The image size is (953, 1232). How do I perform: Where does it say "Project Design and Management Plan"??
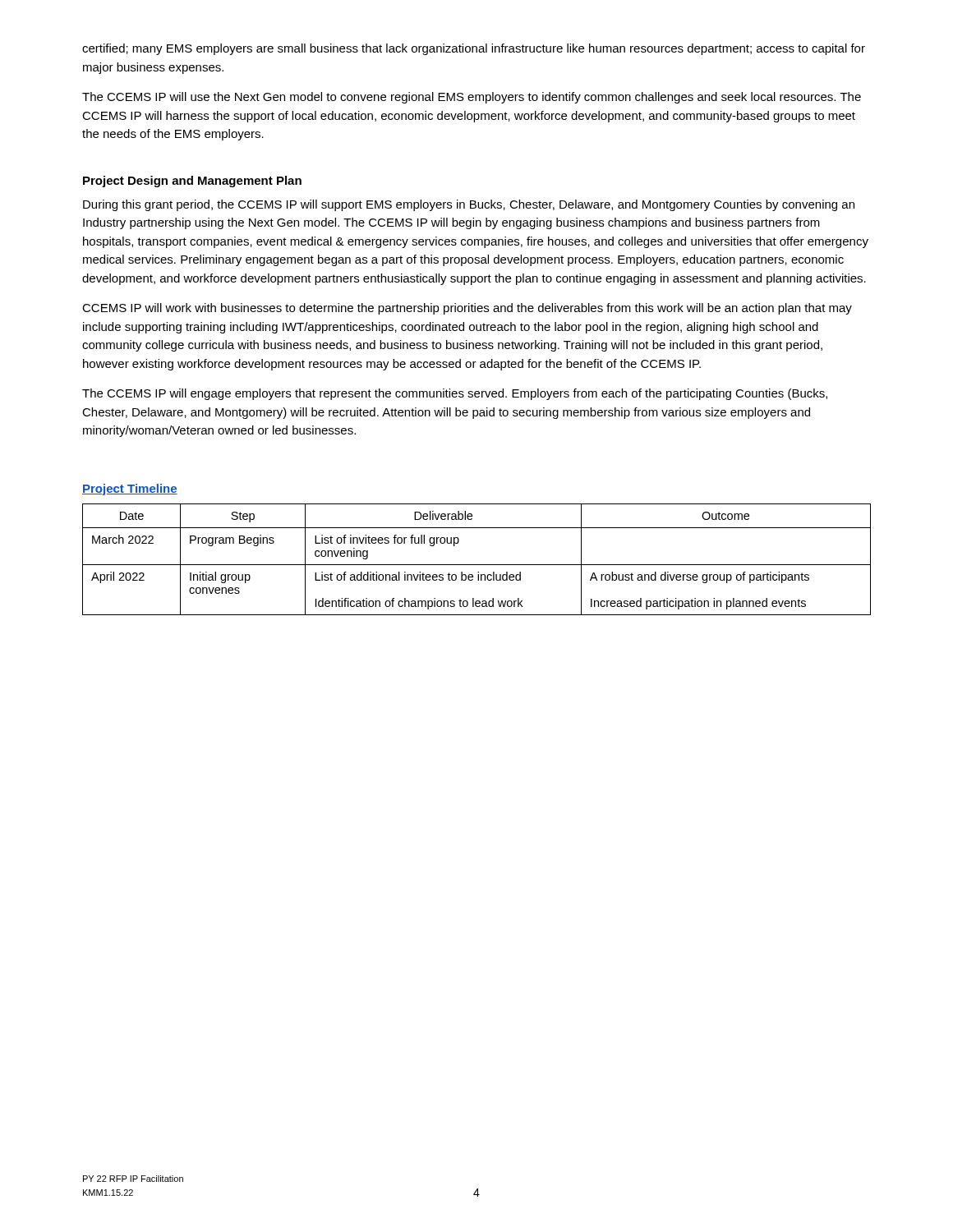coord(192,180)
